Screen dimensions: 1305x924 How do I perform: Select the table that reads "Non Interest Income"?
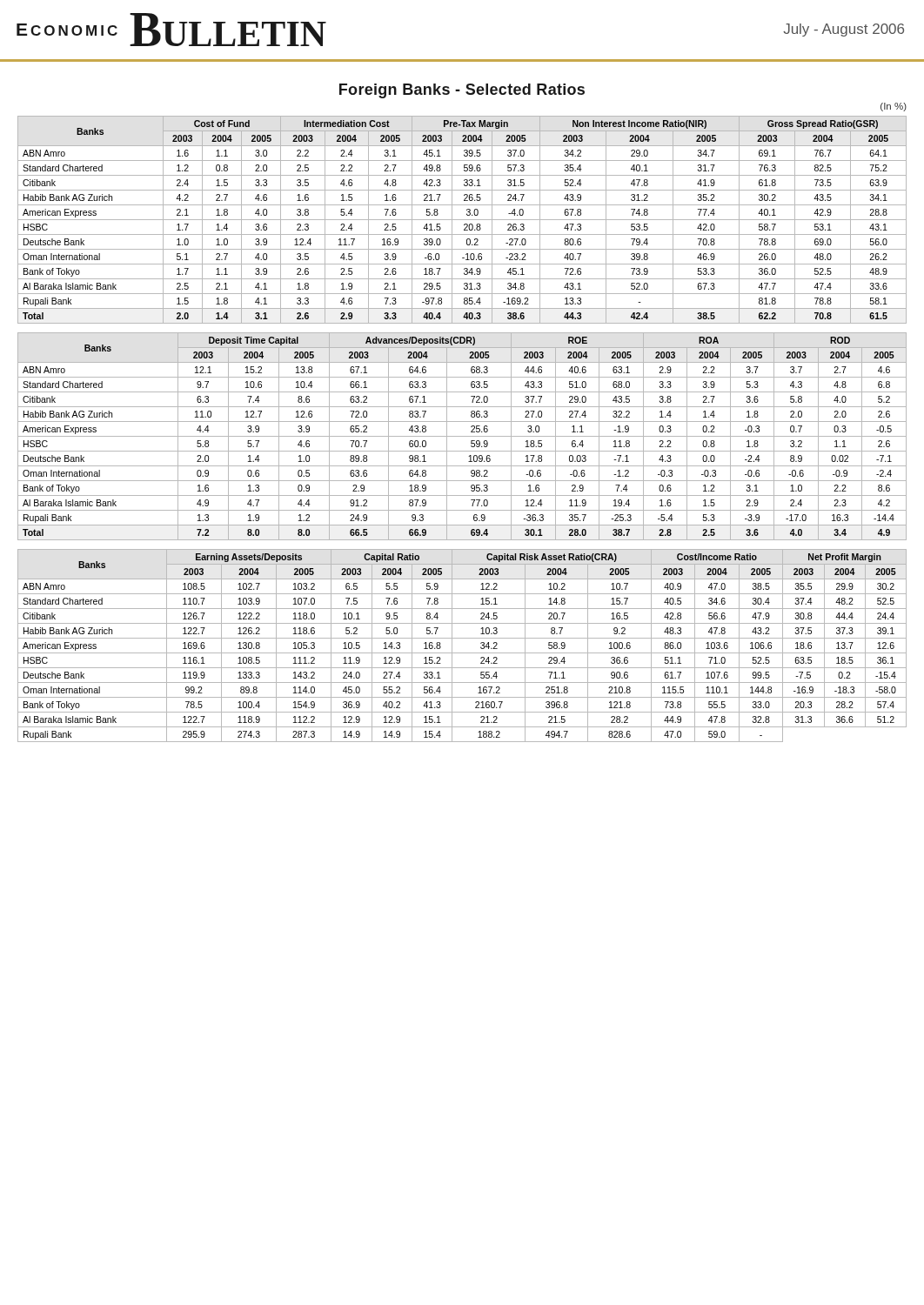(x=462, y=220)
